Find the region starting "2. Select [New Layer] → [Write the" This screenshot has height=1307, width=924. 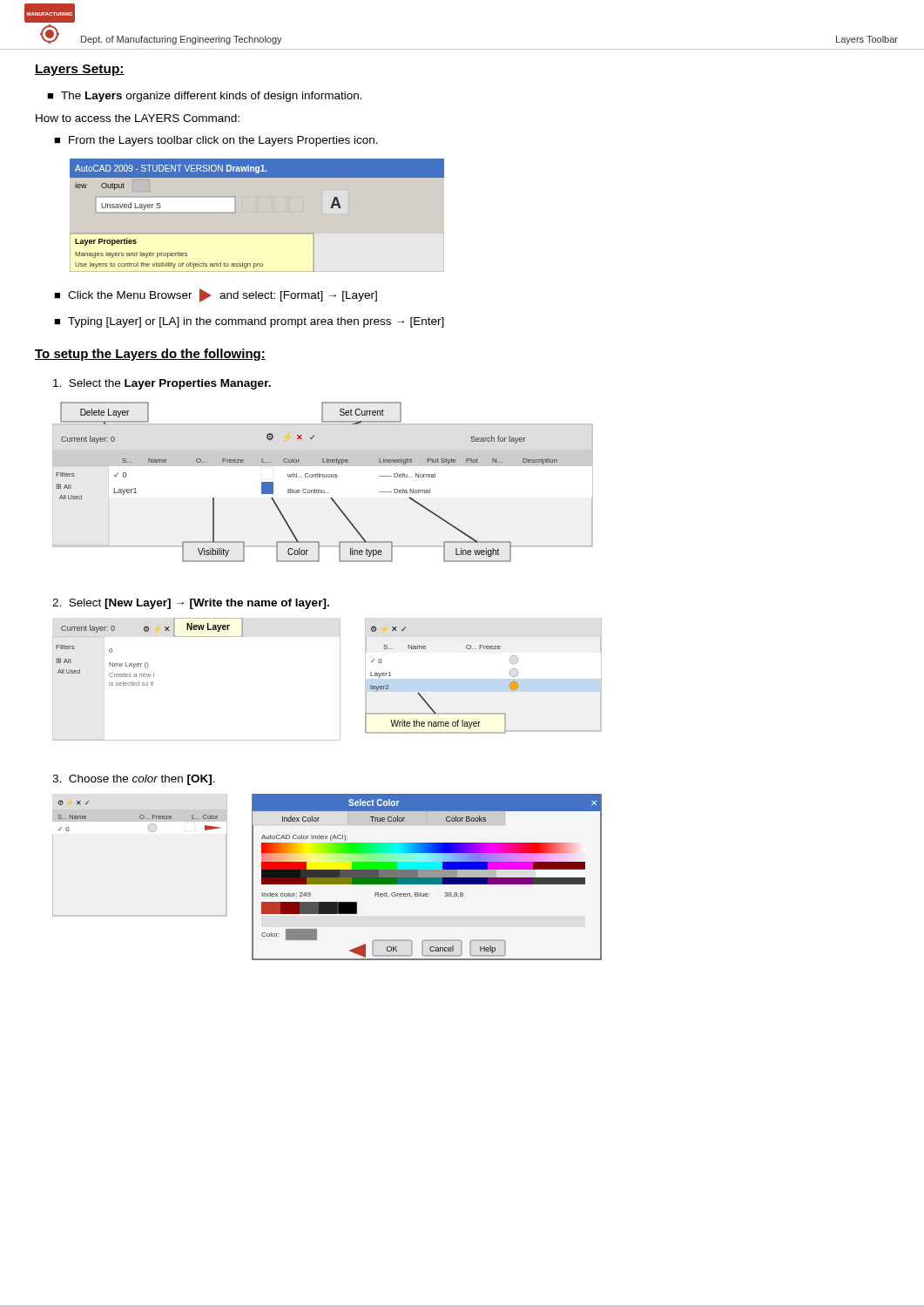tap(191, 603)
